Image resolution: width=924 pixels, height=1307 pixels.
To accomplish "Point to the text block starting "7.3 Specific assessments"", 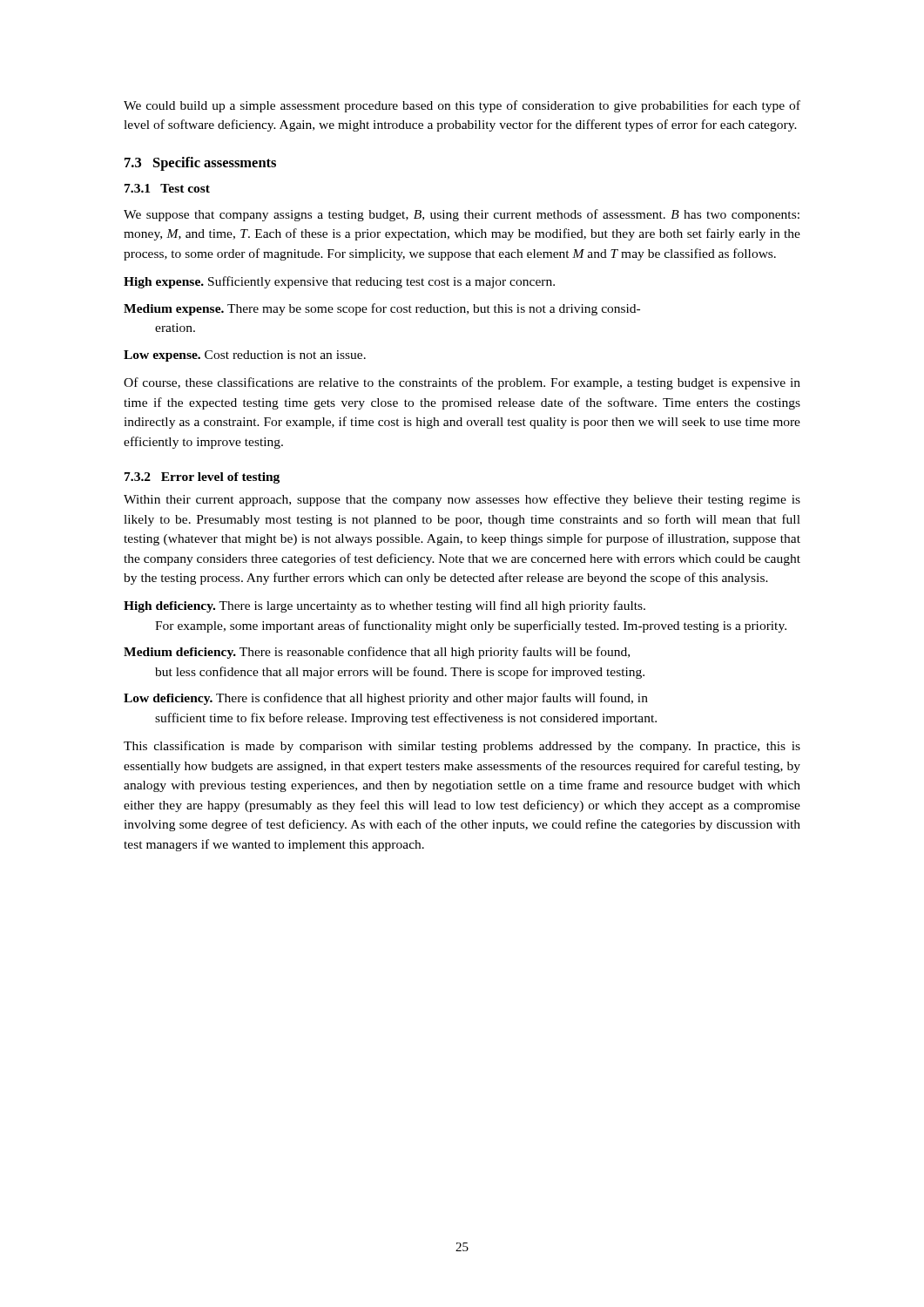I will pyautogui.click(x=200, y=162).
